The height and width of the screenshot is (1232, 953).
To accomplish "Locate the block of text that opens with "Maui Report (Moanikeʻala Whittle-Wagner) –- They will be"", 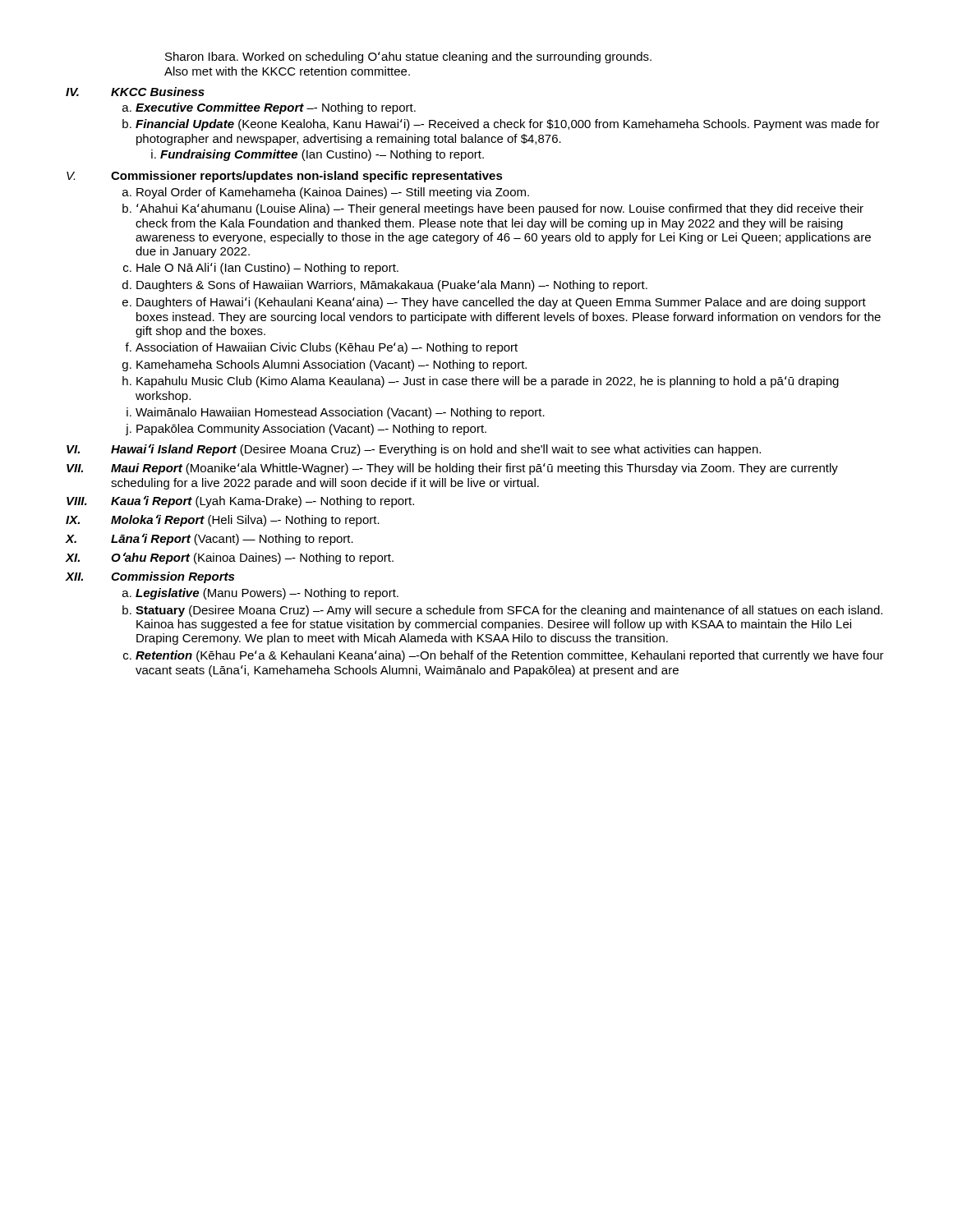I will [474, 475].
